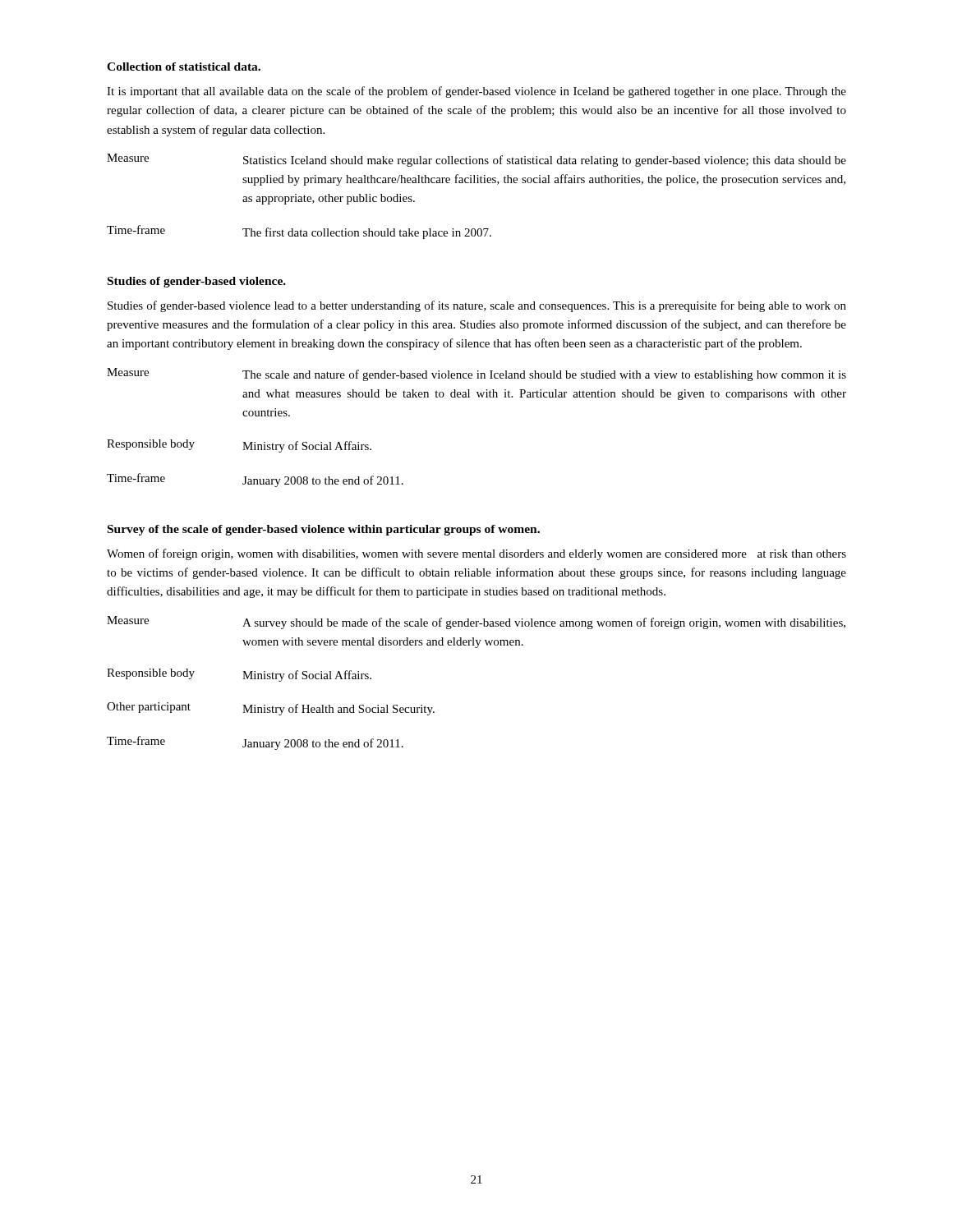The image size is (953, 1232).
Task: Locate the region starting "Time-frame The first"
Action: [476, 233]
